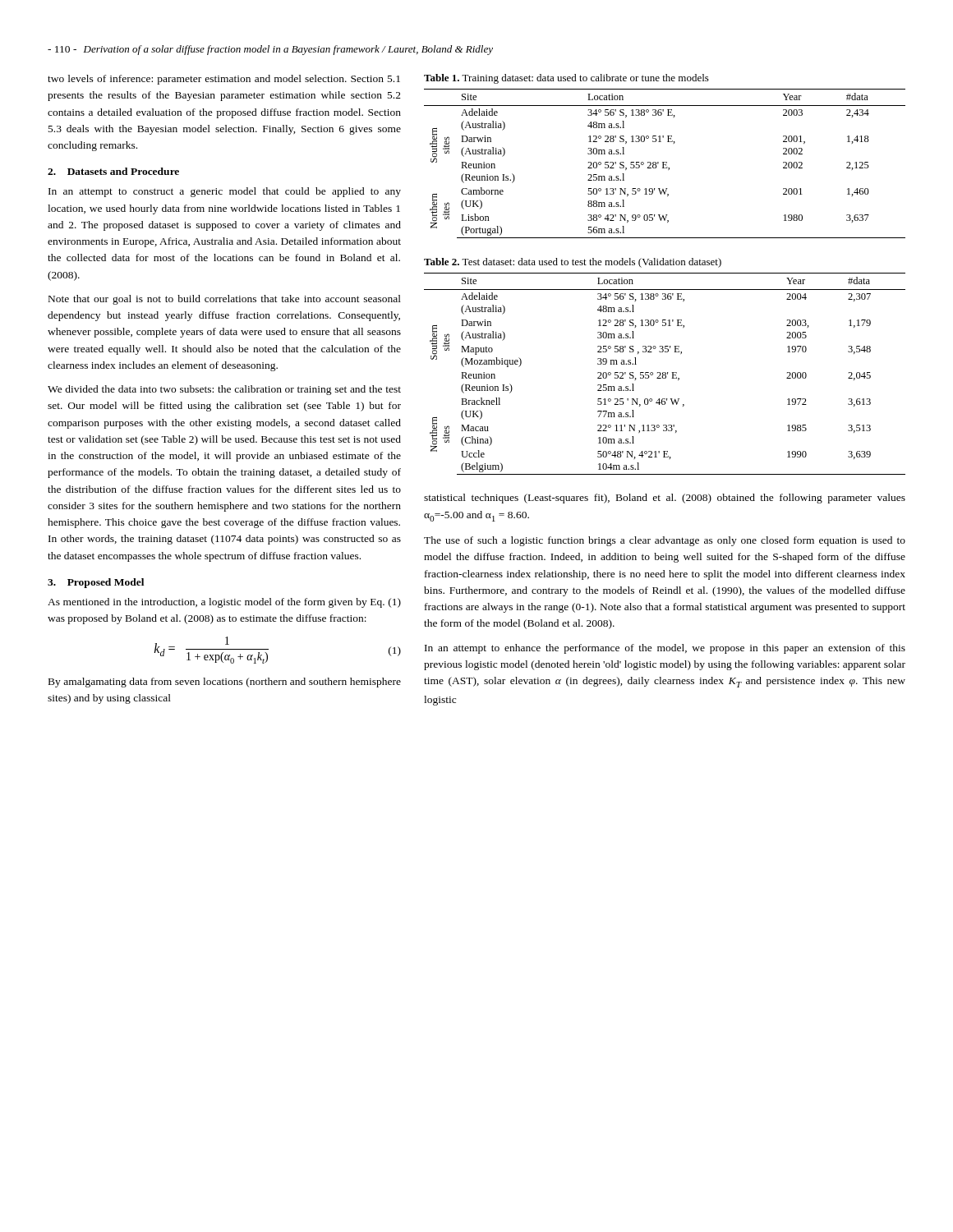
Task: Locate the text block starting "two levels of inference: parameter estimation and"
Action: coord(224,112)
